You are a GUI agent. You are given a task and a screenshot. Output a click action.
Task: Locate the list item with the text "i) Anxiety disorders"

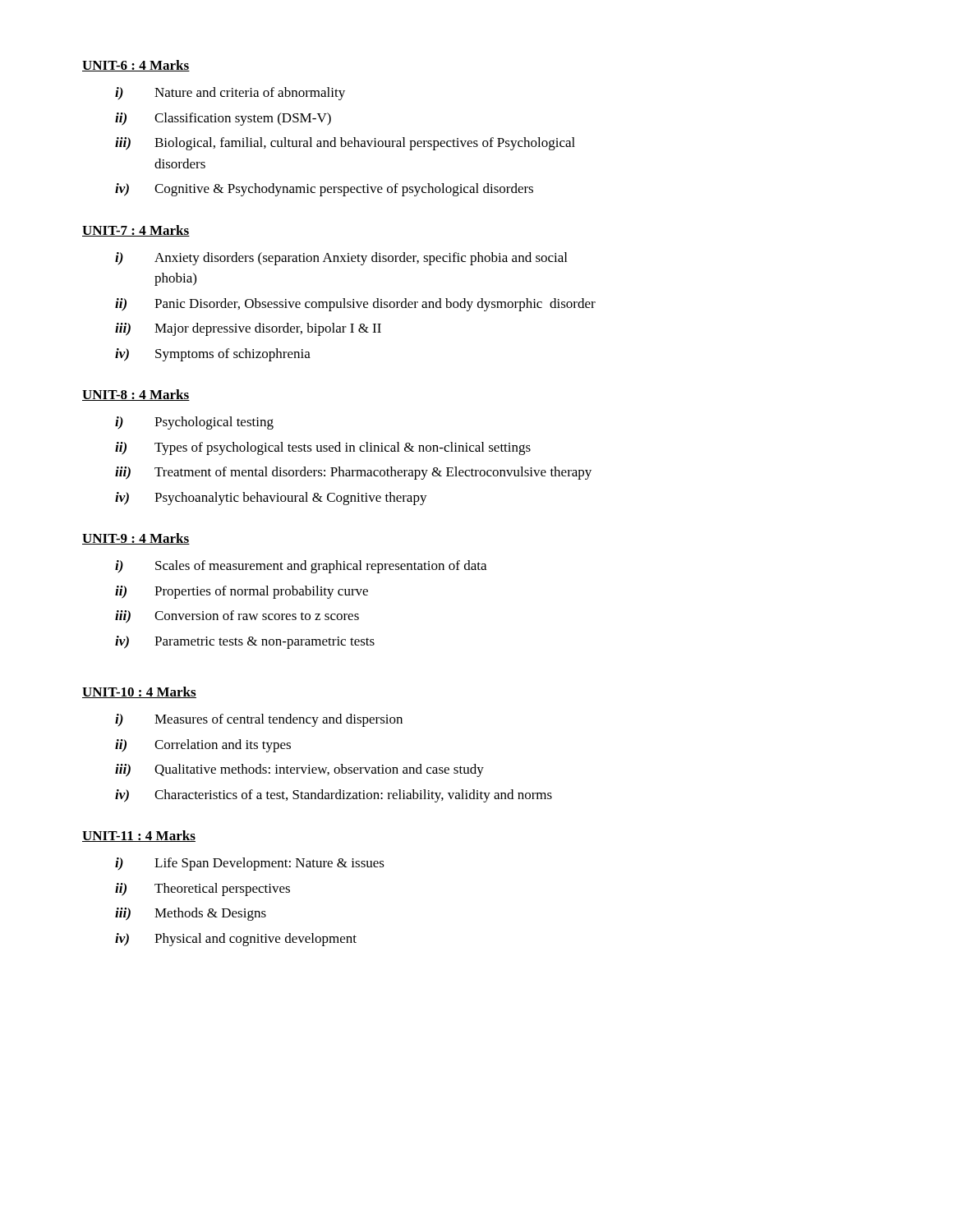point(493,268)
